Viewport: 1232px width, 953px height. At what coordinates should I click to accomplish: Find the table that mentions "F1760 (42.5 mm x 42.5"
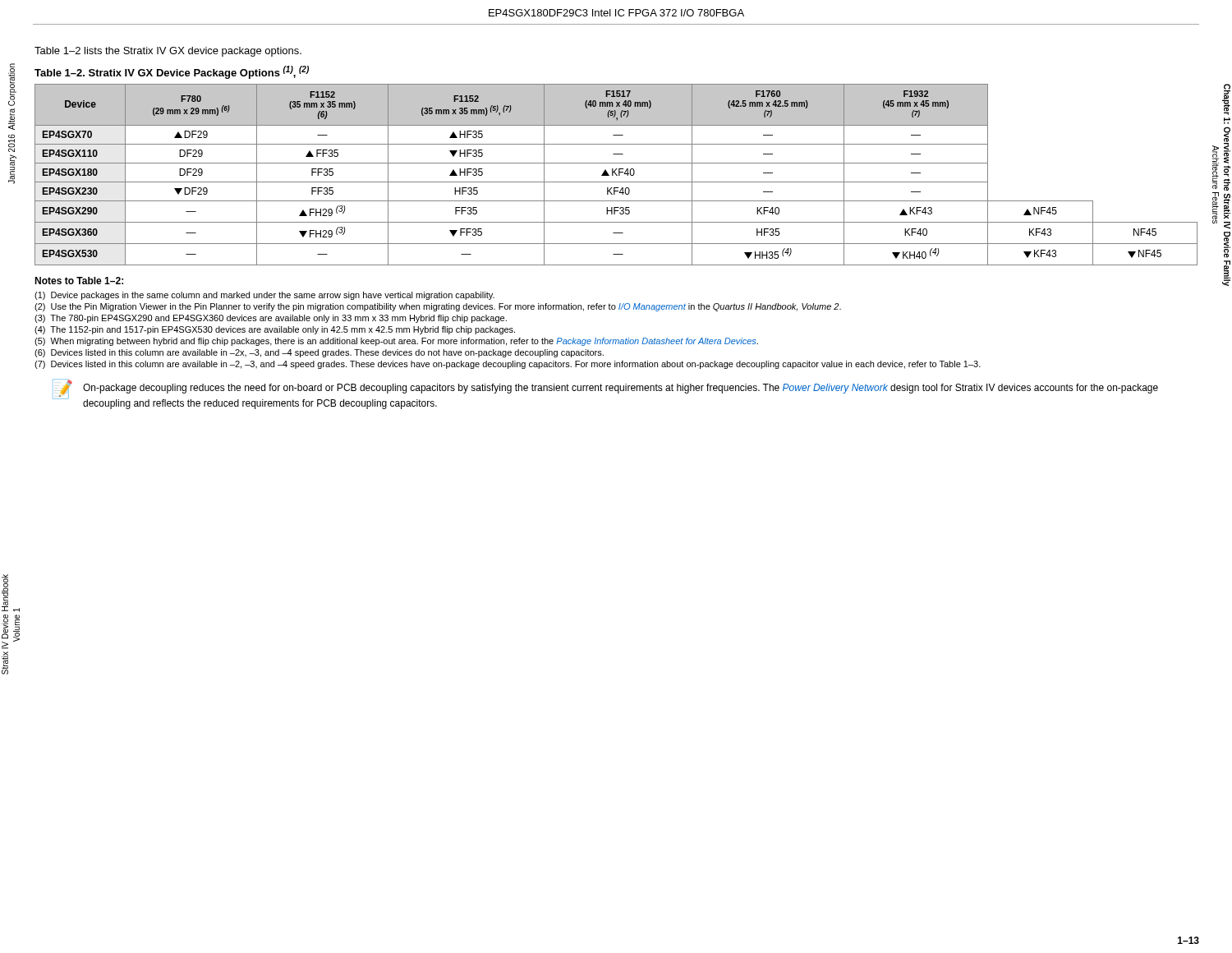[x=616, y=175]
